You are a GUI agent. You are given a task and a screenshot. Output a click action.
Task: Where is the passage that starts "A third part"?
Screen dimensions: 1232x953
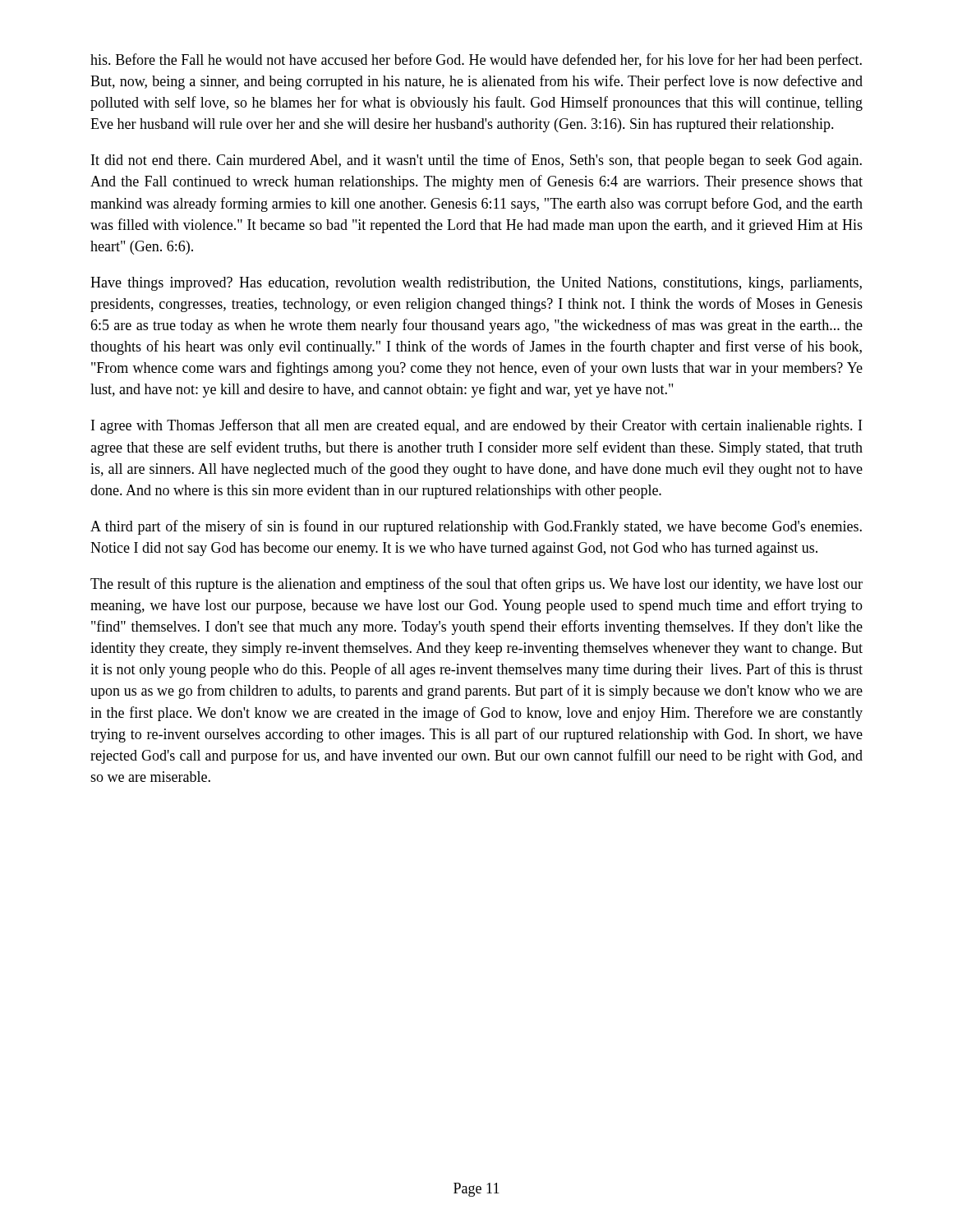point(476,537)
